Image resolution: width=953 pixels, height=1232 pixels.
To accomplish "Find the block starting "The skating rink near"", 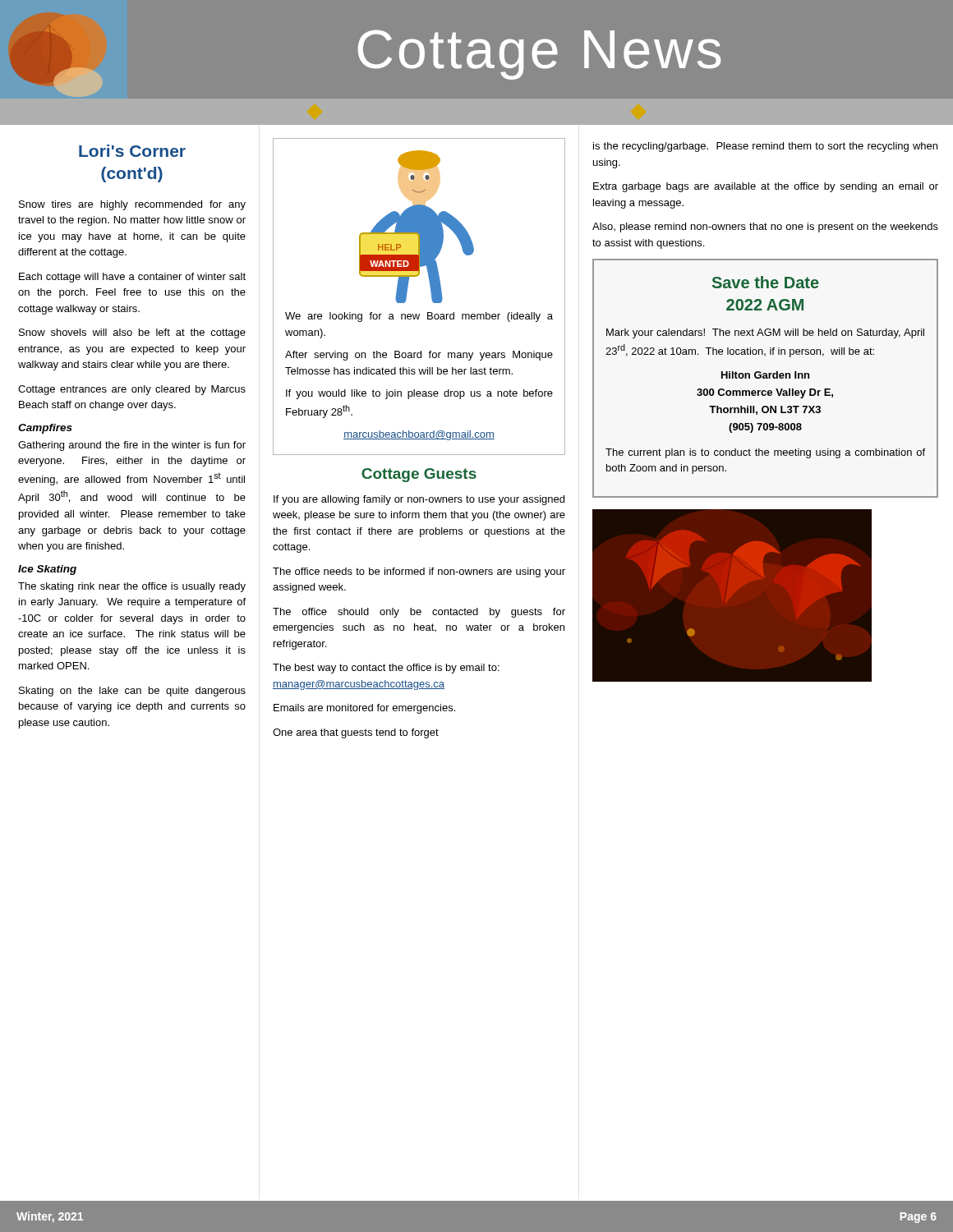I will click(x=132, y=626).
